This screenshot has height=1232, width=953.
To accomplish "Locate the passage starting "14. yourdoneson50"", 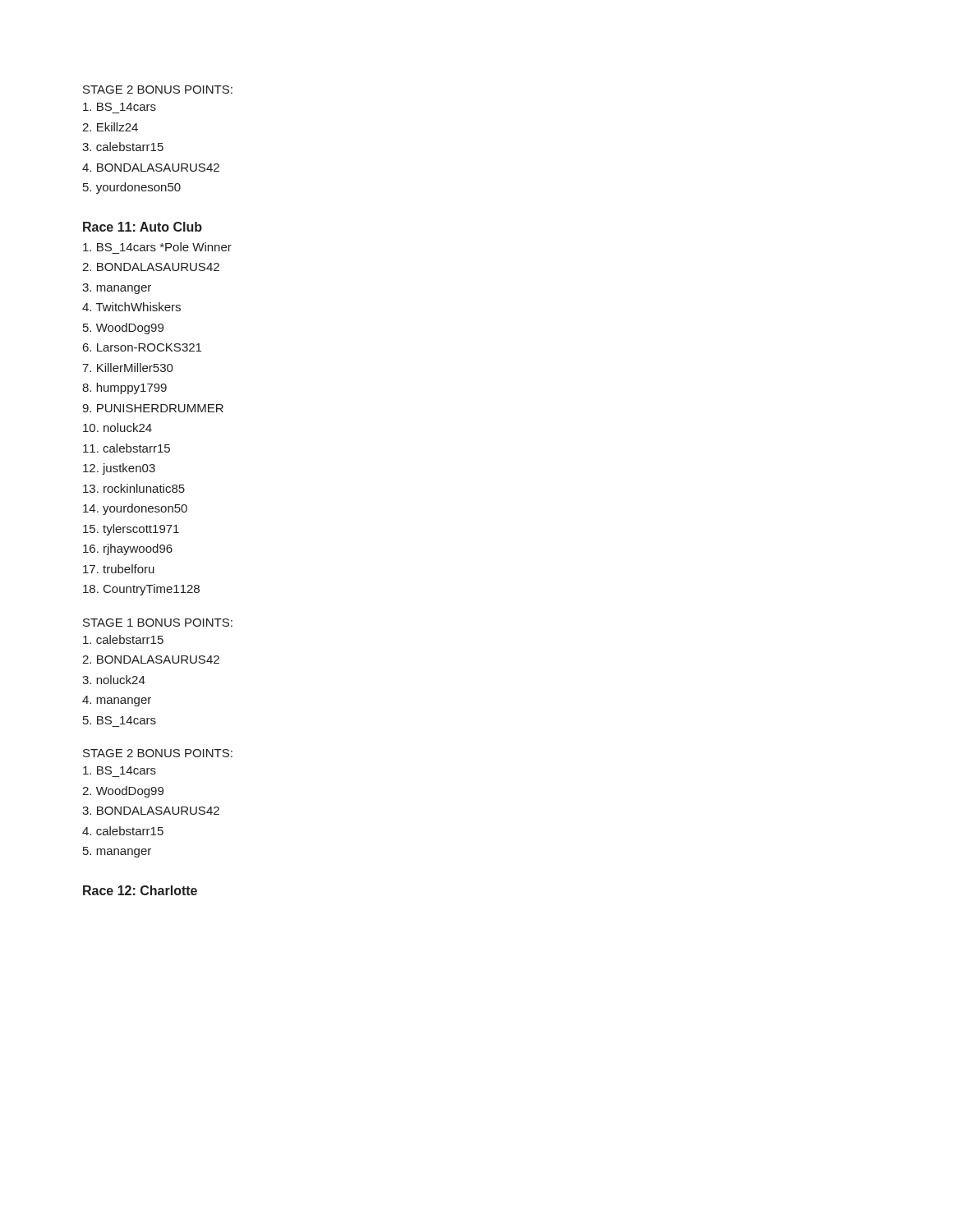I will coord(135,508).
